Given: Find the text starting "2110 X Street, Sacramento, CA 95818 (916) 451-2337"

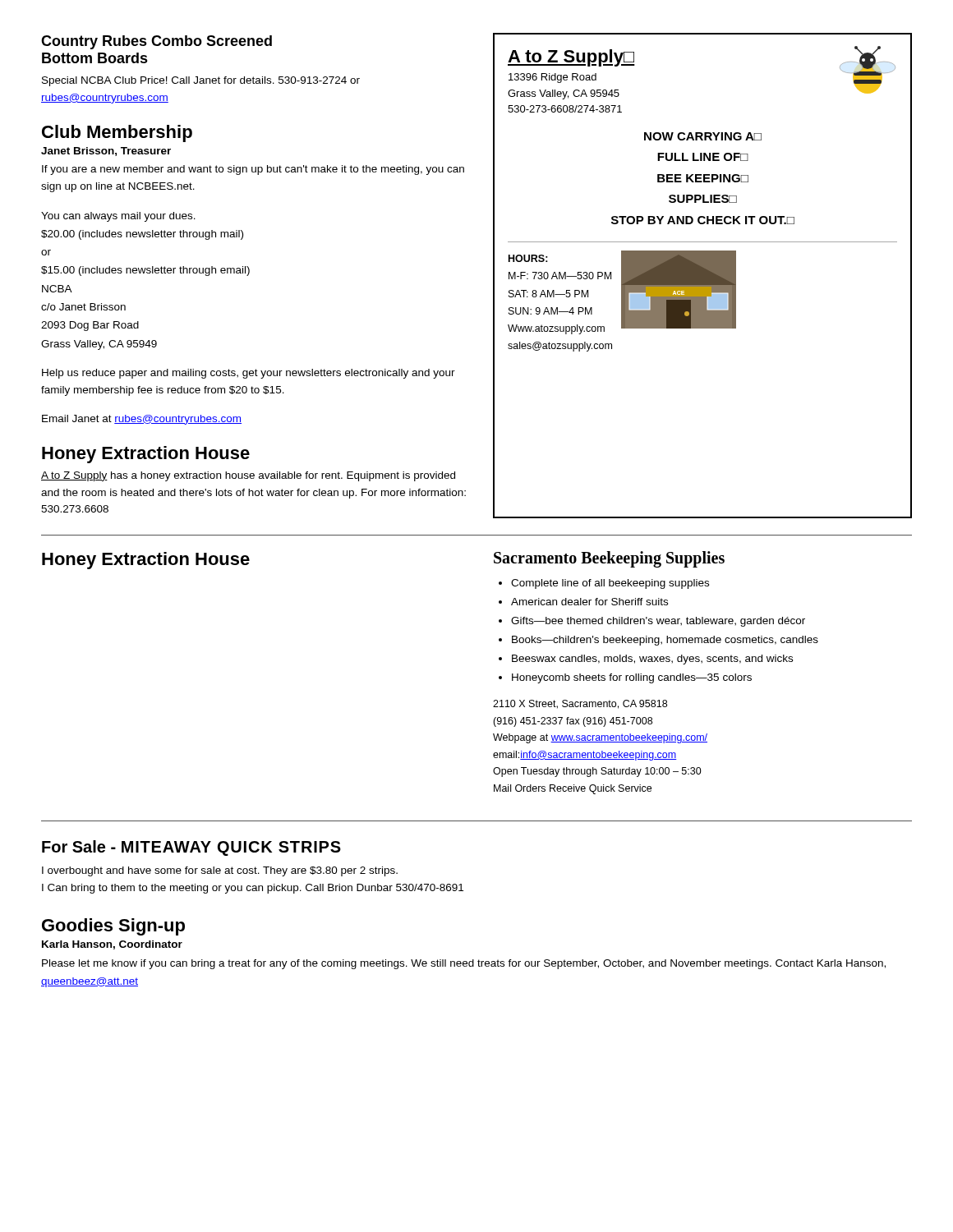Looking at the screenshot, I should (x=600, y=746).
